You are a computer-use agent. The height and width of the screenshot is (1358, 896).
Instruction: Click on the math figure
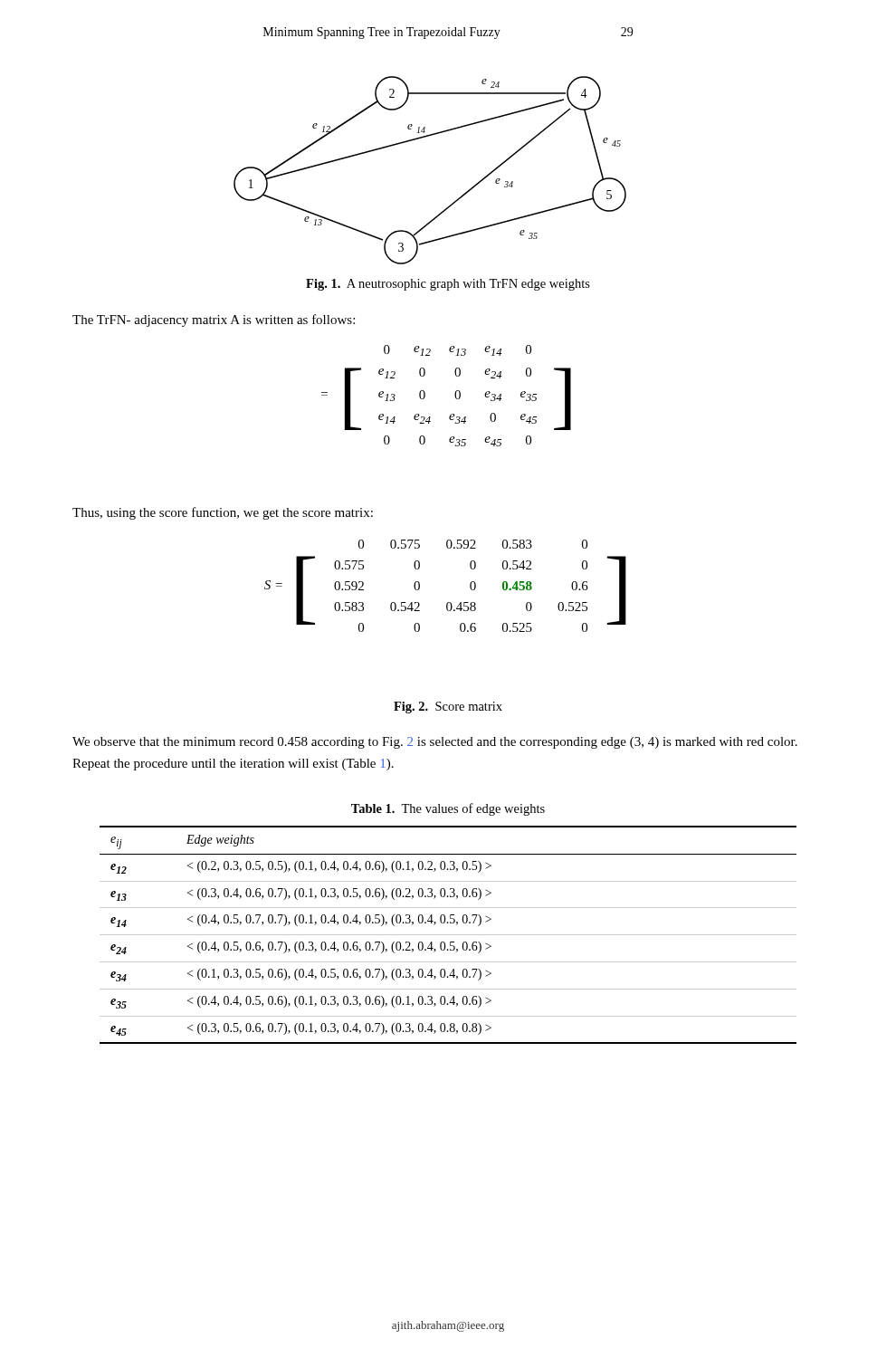(448, 586)
